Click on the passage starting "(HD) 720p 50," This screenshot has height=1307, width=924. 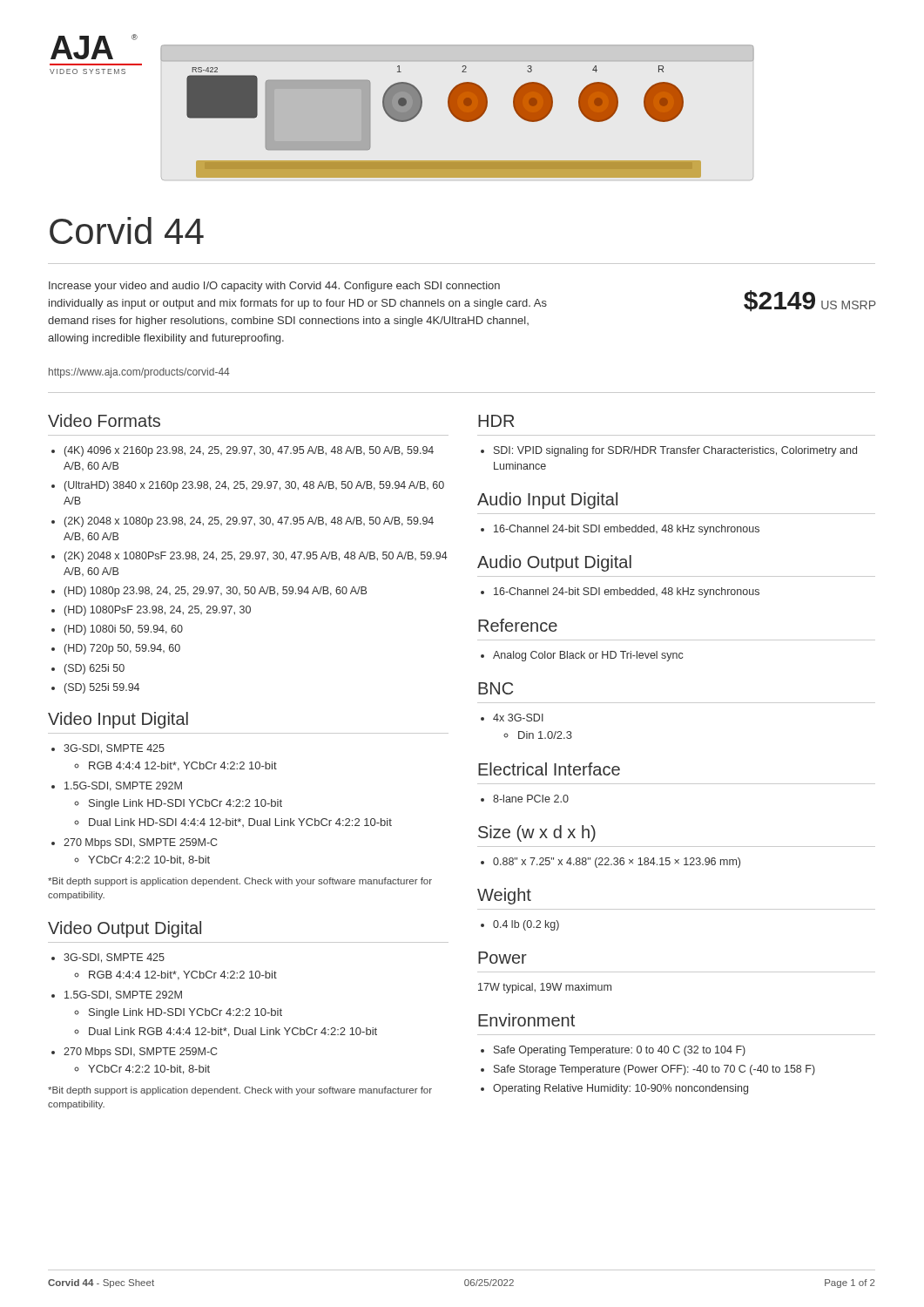point(122,649)
